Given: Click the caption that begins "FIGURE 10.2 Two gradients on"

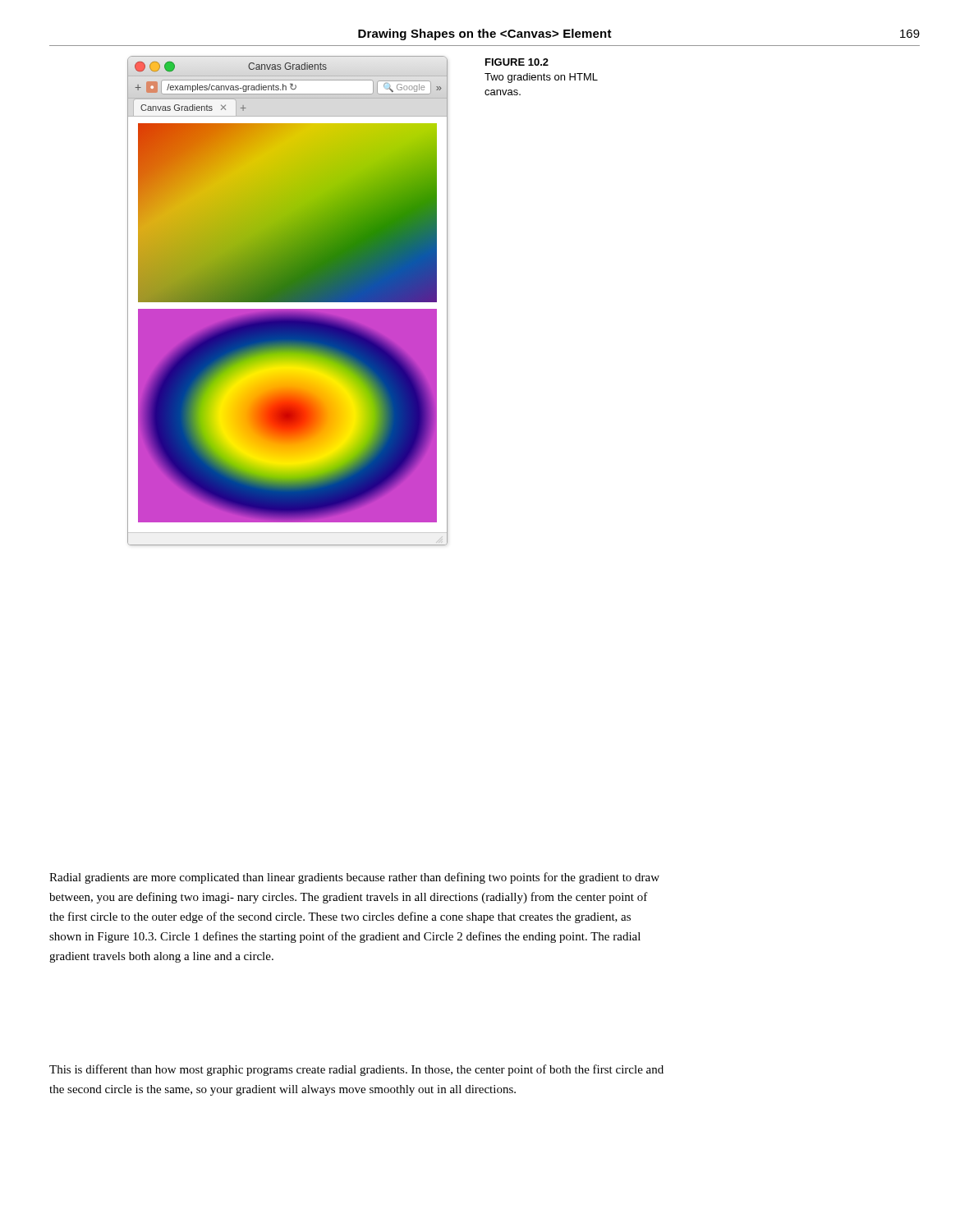Looking at the screenshot, I should pos(558,77).
